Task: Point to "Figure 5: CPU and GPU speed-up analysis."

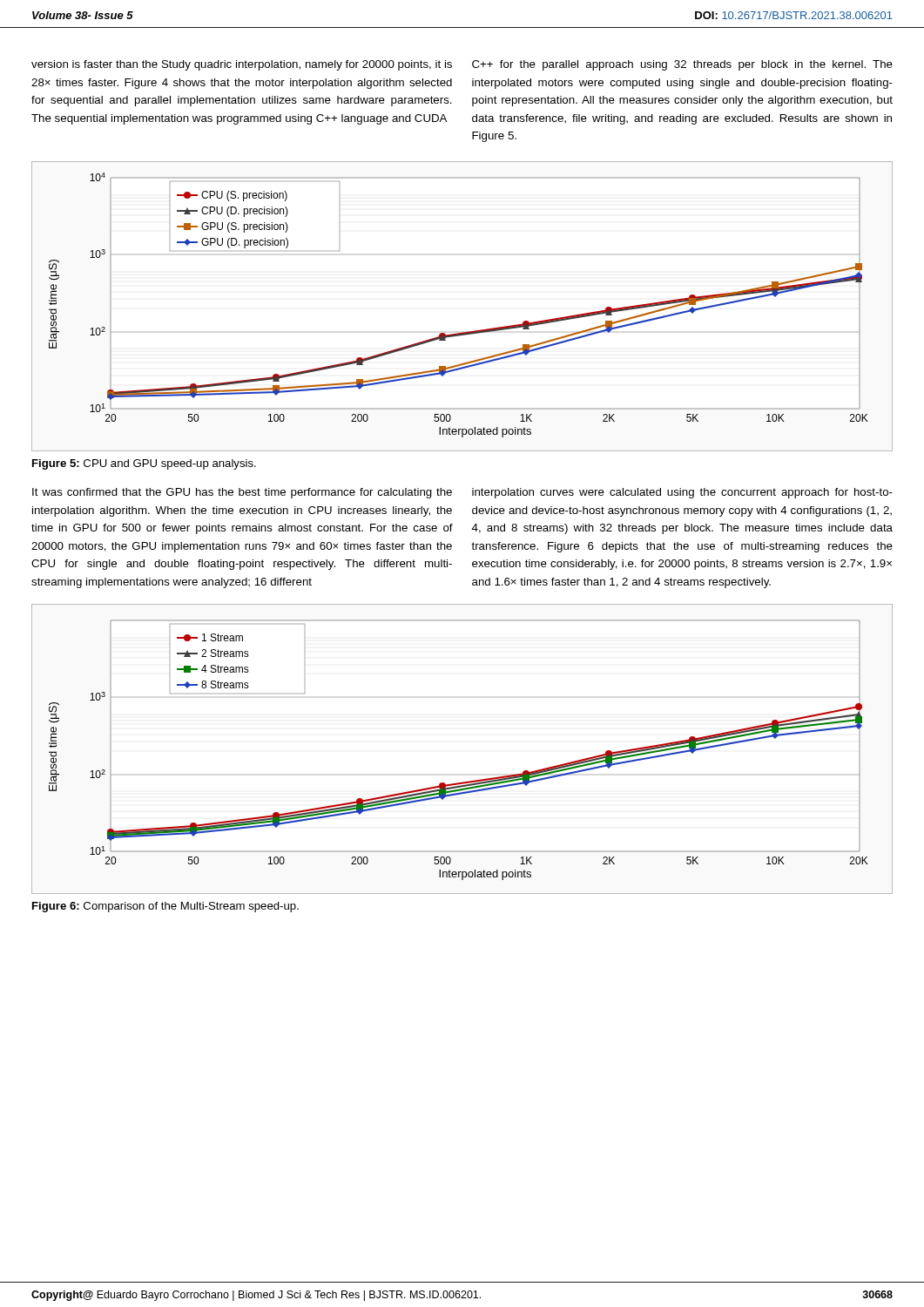Action: tap(144, 463)
